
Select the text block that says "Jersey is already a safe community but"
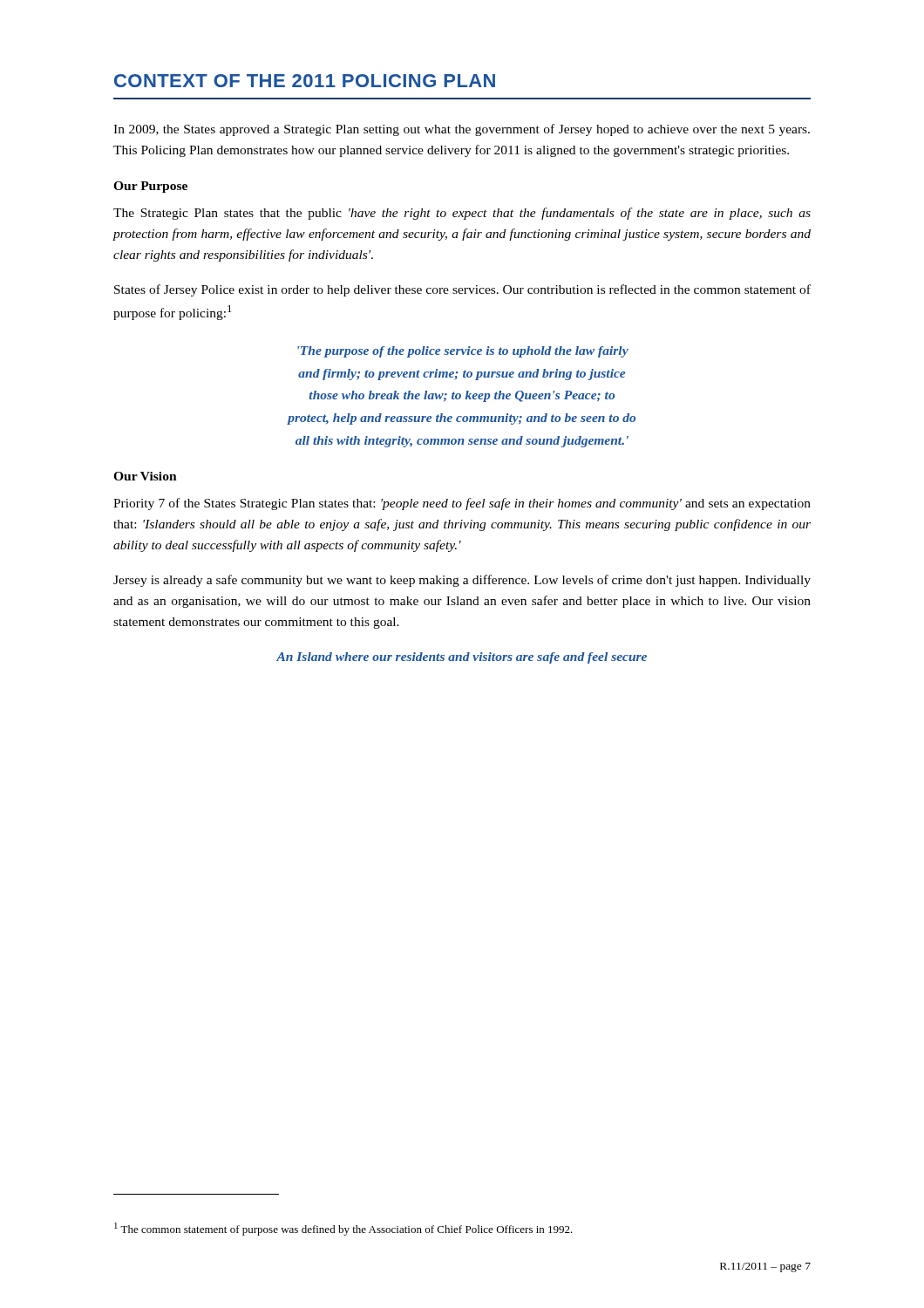point(462,601)
